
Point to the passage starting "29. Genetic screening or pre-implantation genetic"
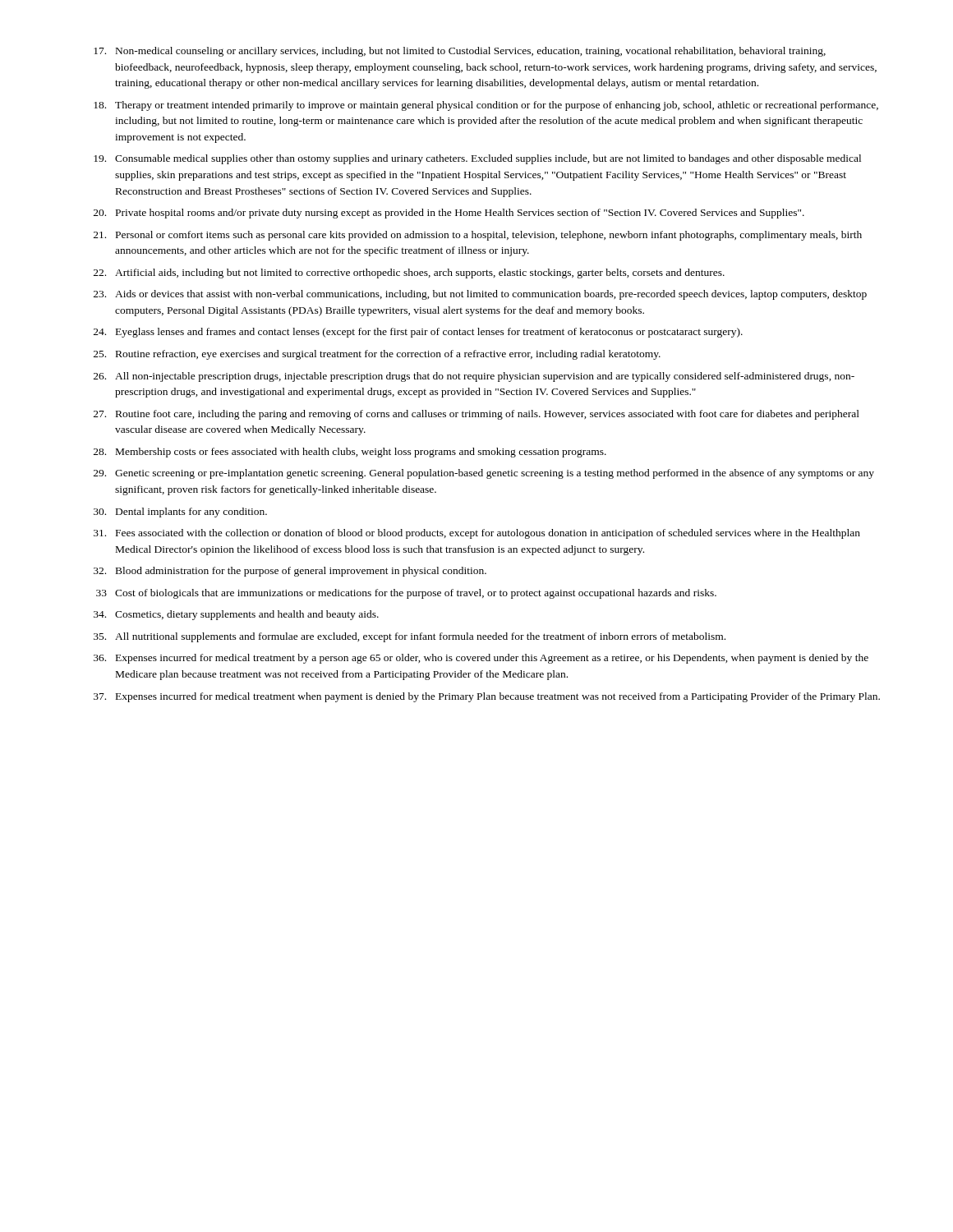pyautogui.click(x=476, y=481)
